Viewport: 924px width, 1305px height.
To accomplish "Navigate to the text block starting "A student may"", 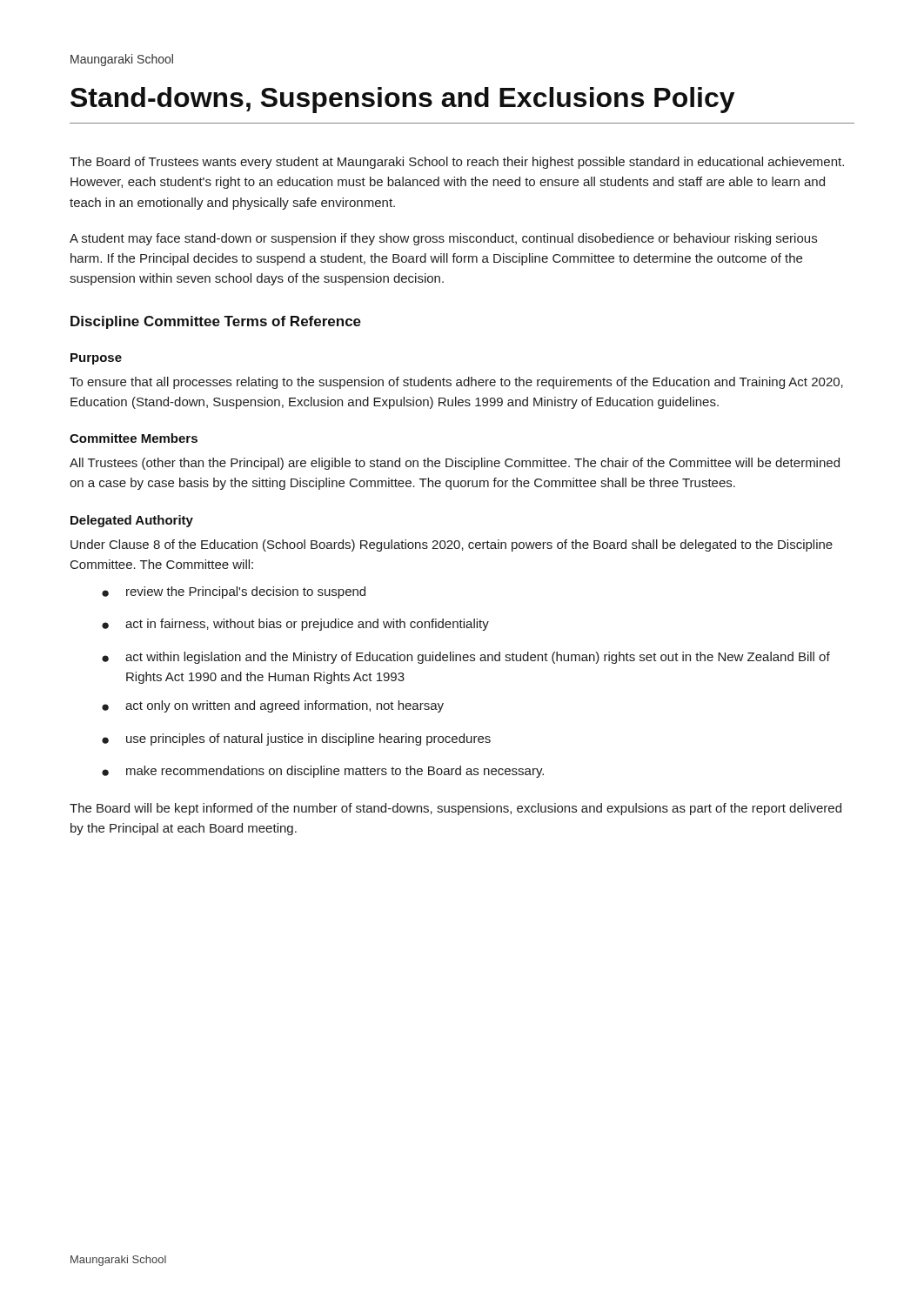I will point(444,258).
